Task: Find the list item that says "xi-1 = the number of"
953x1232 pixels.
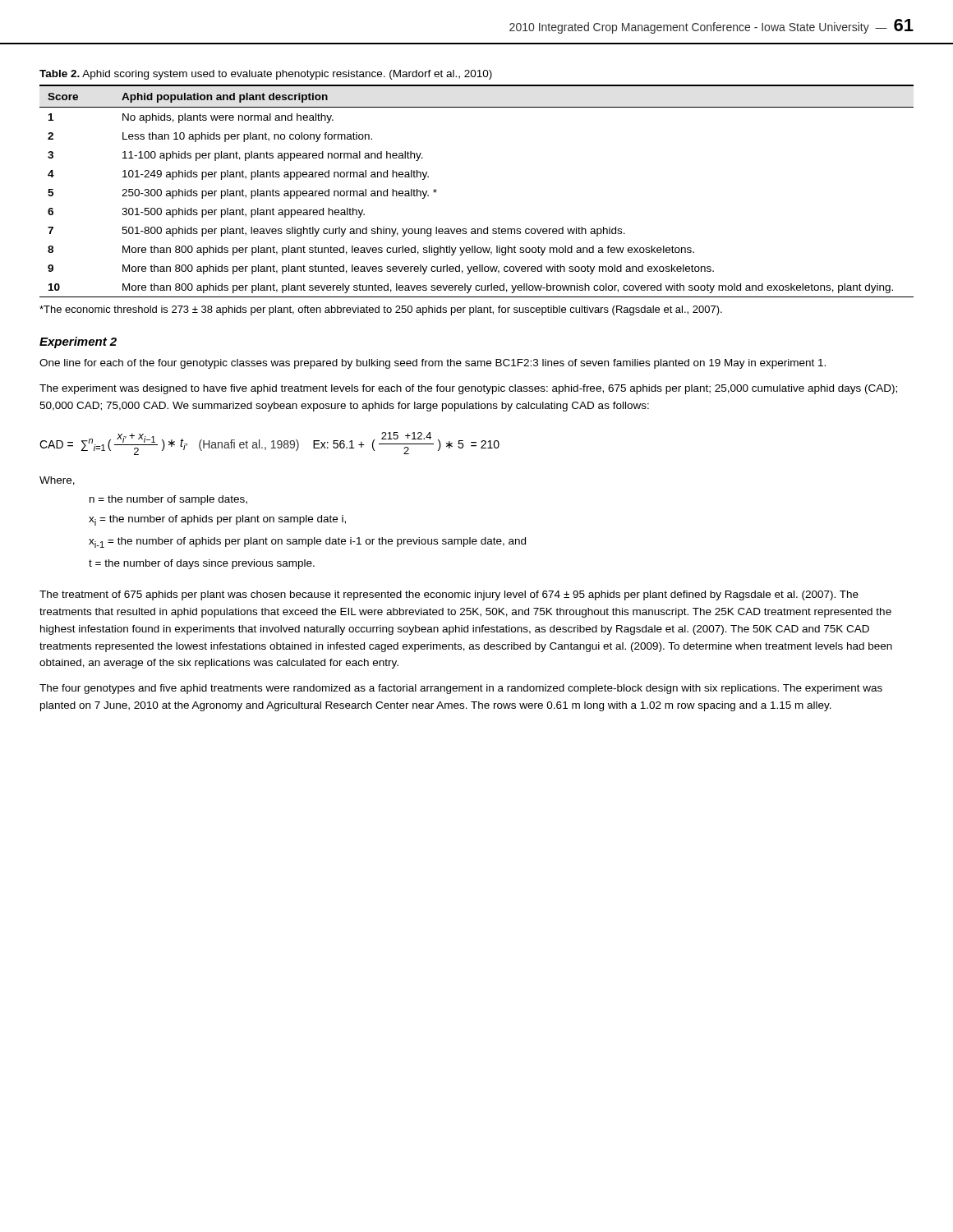Action: (308, 542)
